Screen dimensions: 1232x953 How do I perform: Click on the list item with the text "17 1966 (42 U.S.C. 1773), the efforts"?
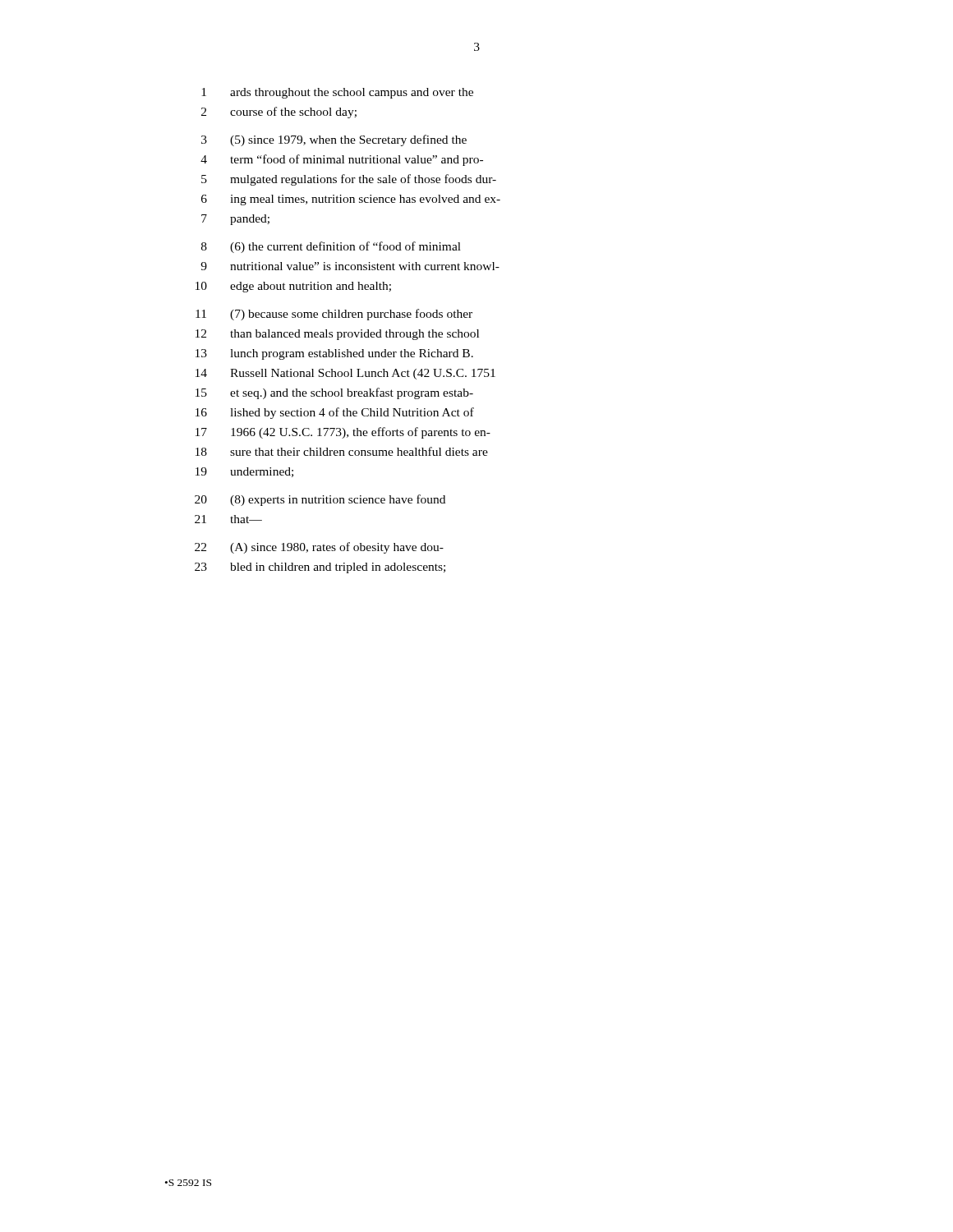tap(493, 432)
